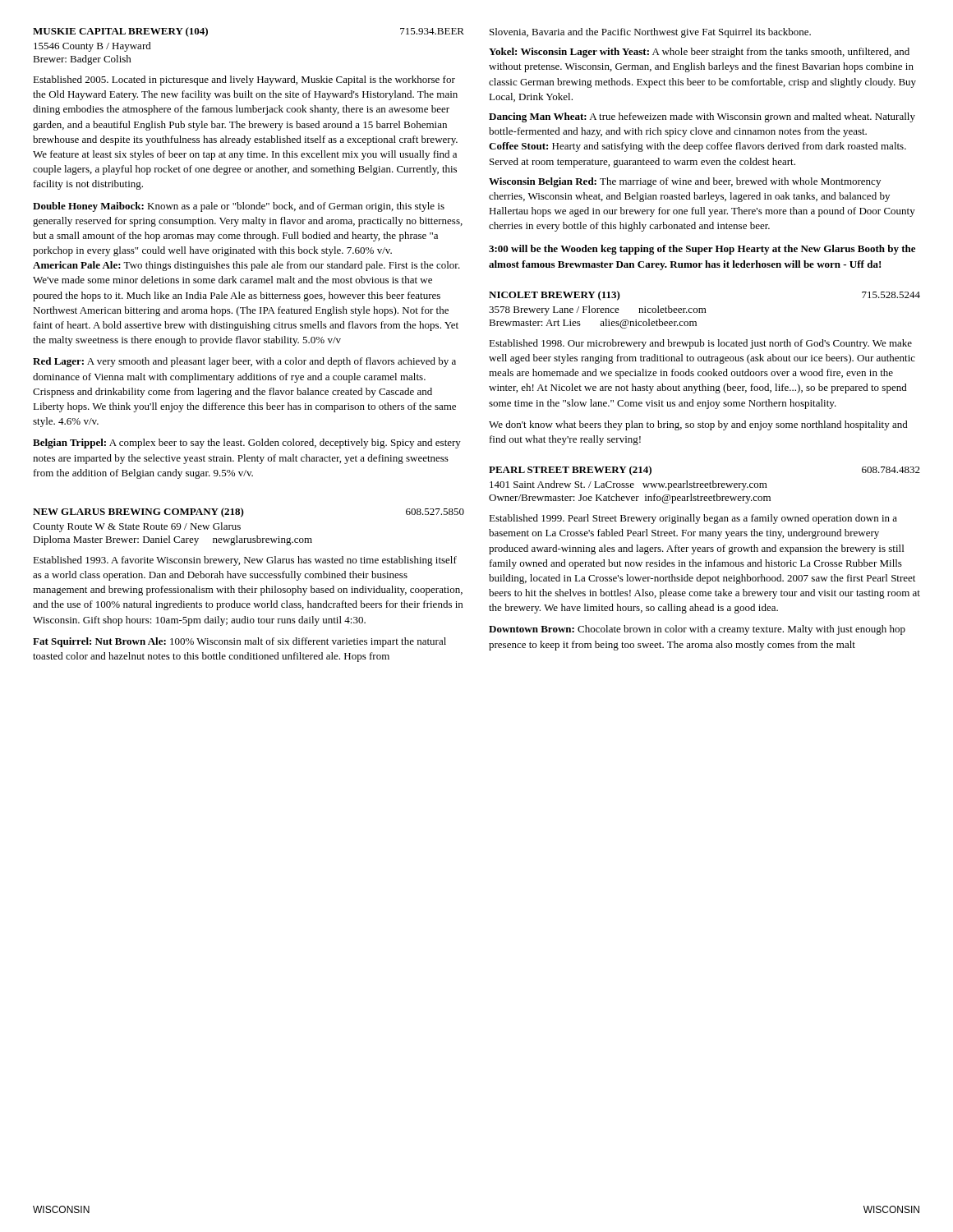Select the passage starting "15546 County B"
The height and width of the screenshot is (1232, 953).
92,47
